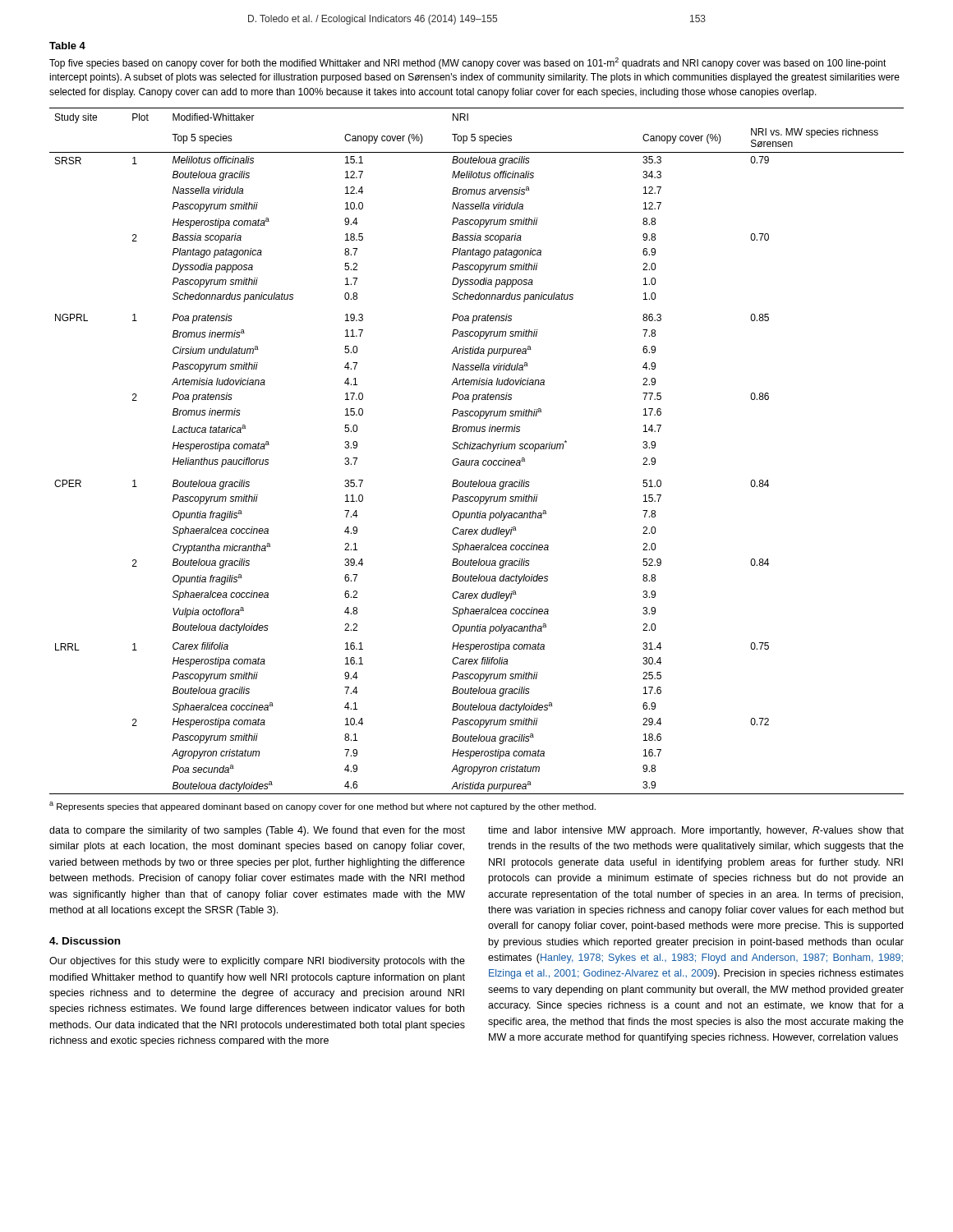
Task: Click on the title with the text "Table 4"
Action: (67, 46)
